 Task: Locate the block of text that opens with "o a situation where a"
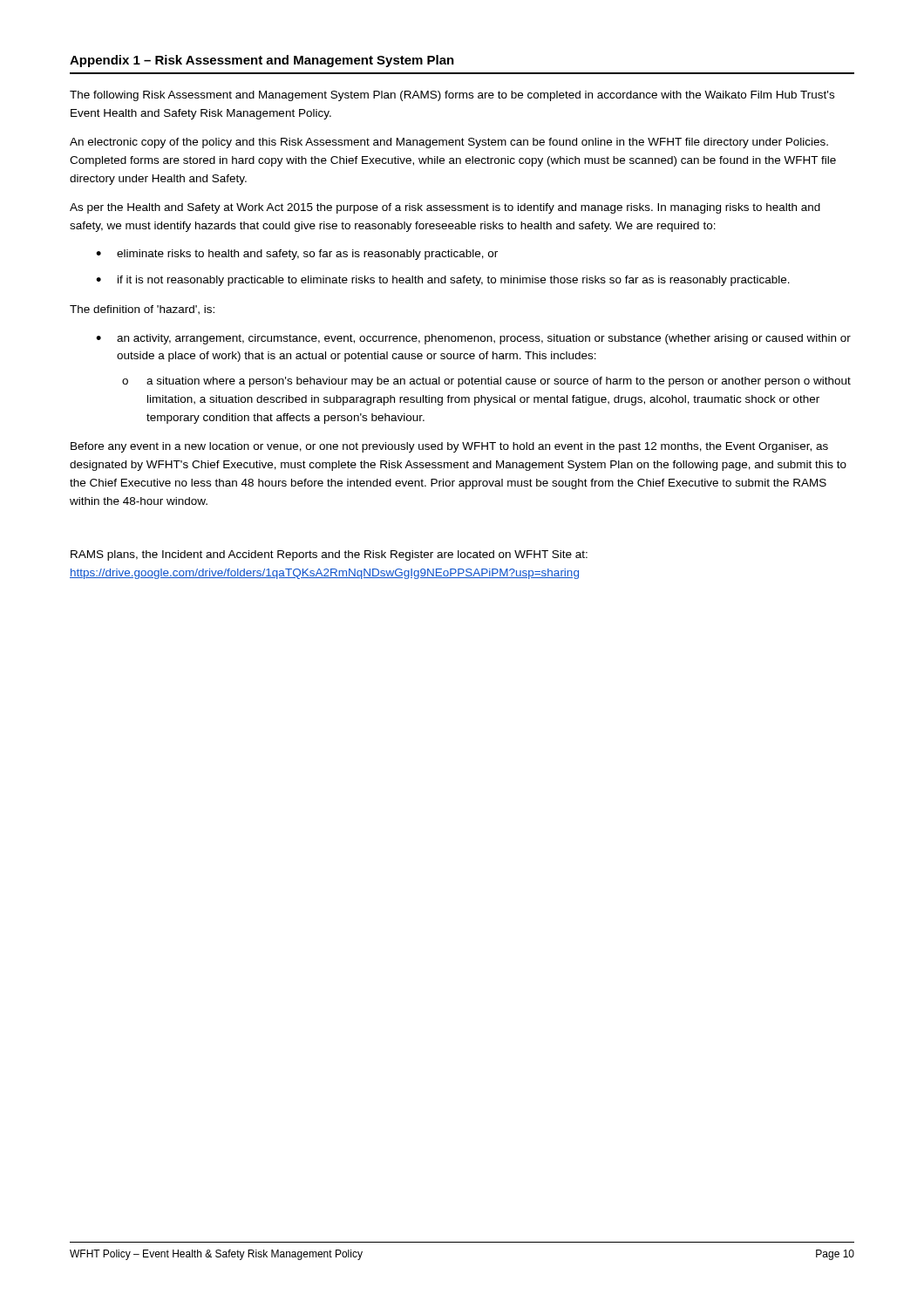click(x=488, y=400)
